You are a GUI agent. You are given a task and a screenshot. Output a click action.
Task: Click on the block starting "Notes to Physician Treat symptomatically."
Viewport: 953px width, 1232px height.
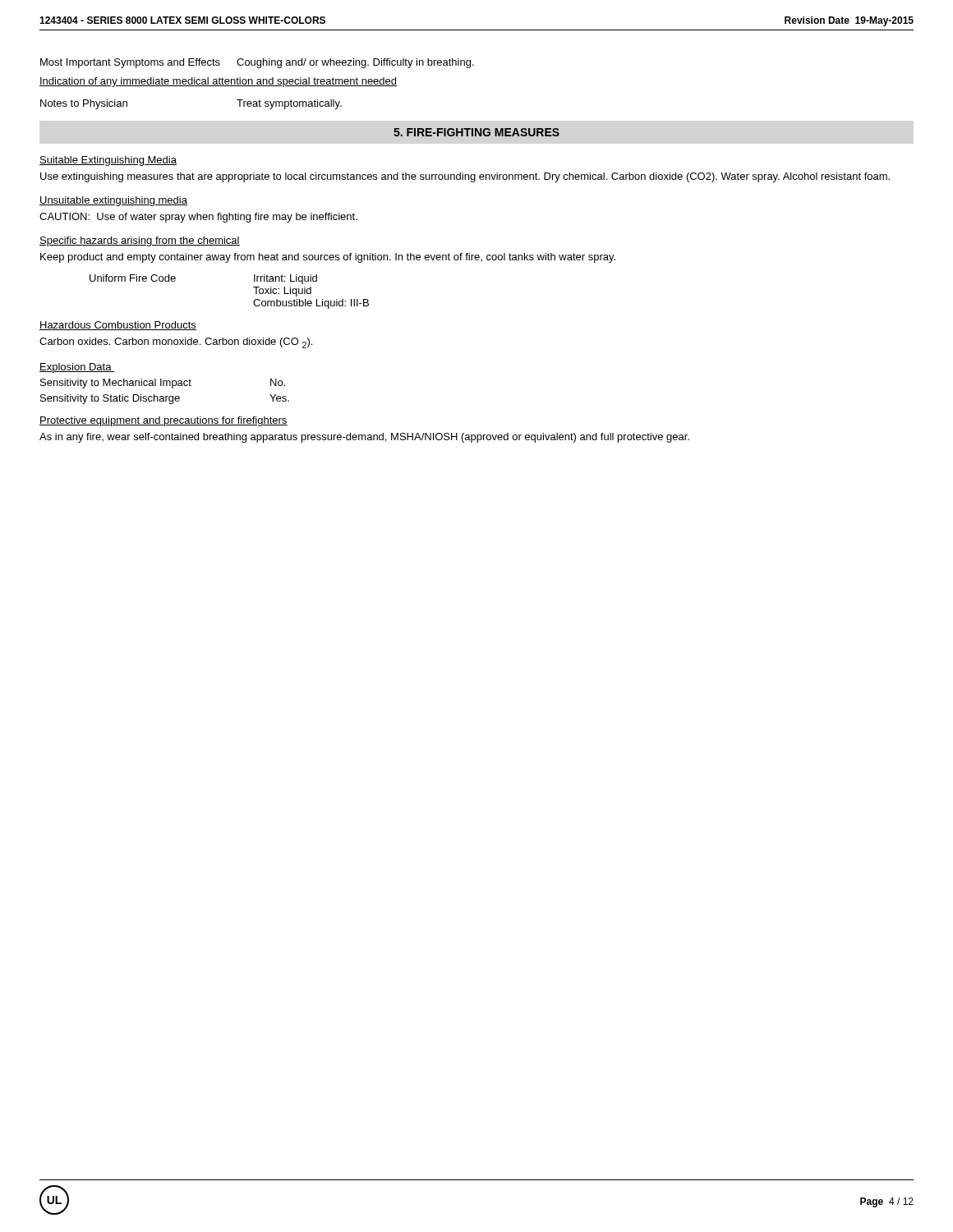pos(86,104)
